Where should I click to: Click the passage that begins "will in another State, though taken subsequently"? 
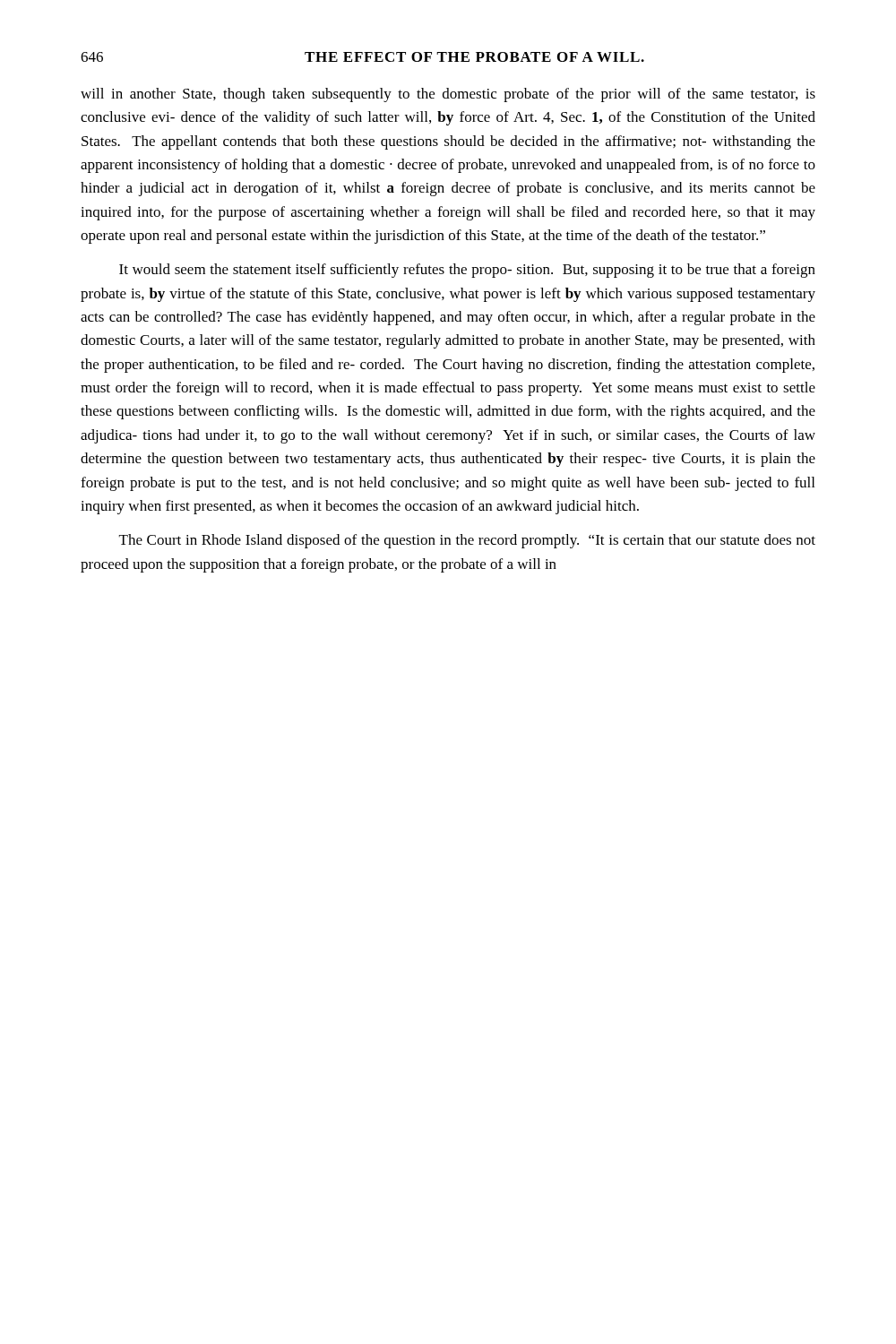[x=448, y=329]
